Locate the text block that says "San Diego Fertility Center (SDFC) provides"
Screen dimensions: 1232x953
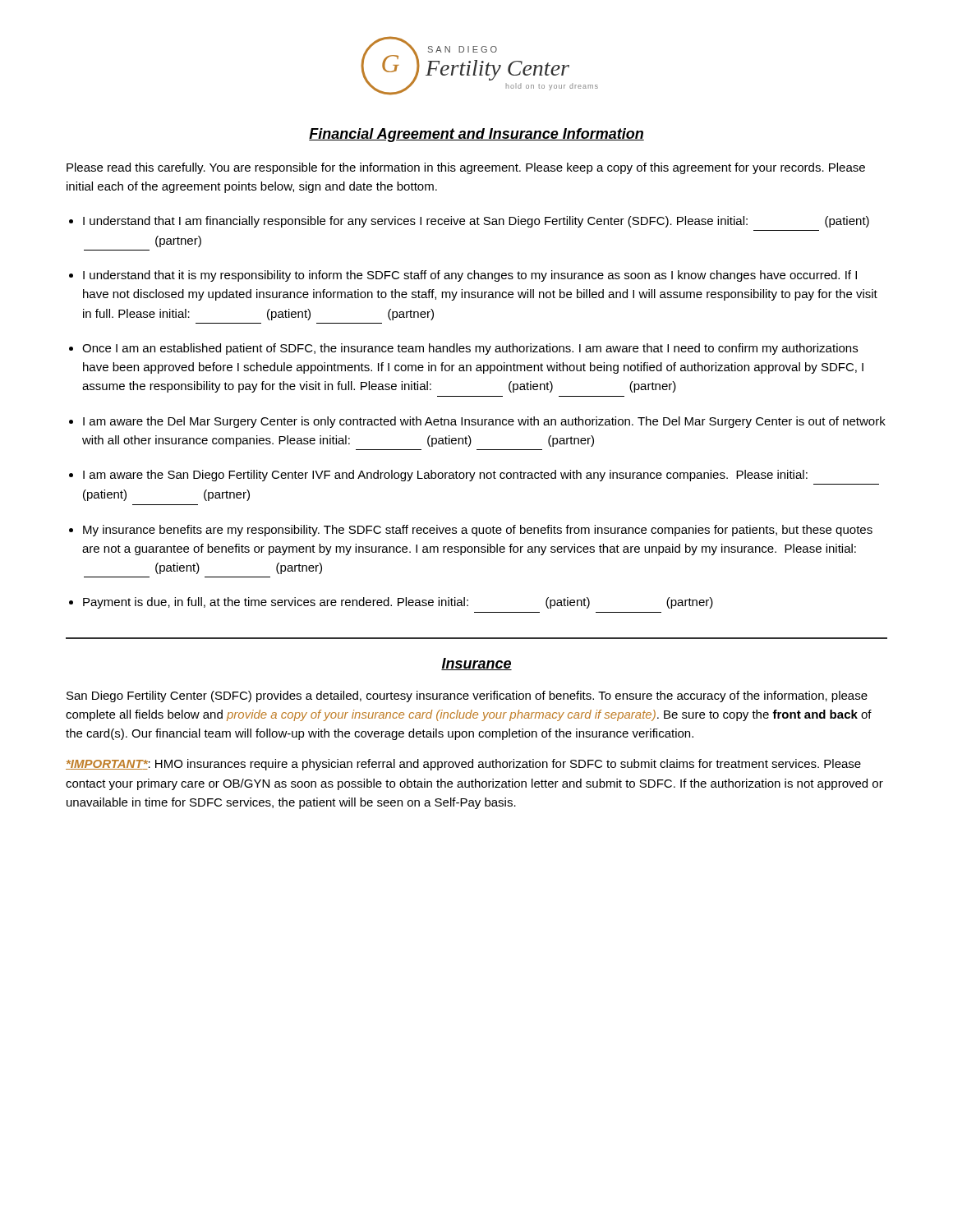coord(468,714)
